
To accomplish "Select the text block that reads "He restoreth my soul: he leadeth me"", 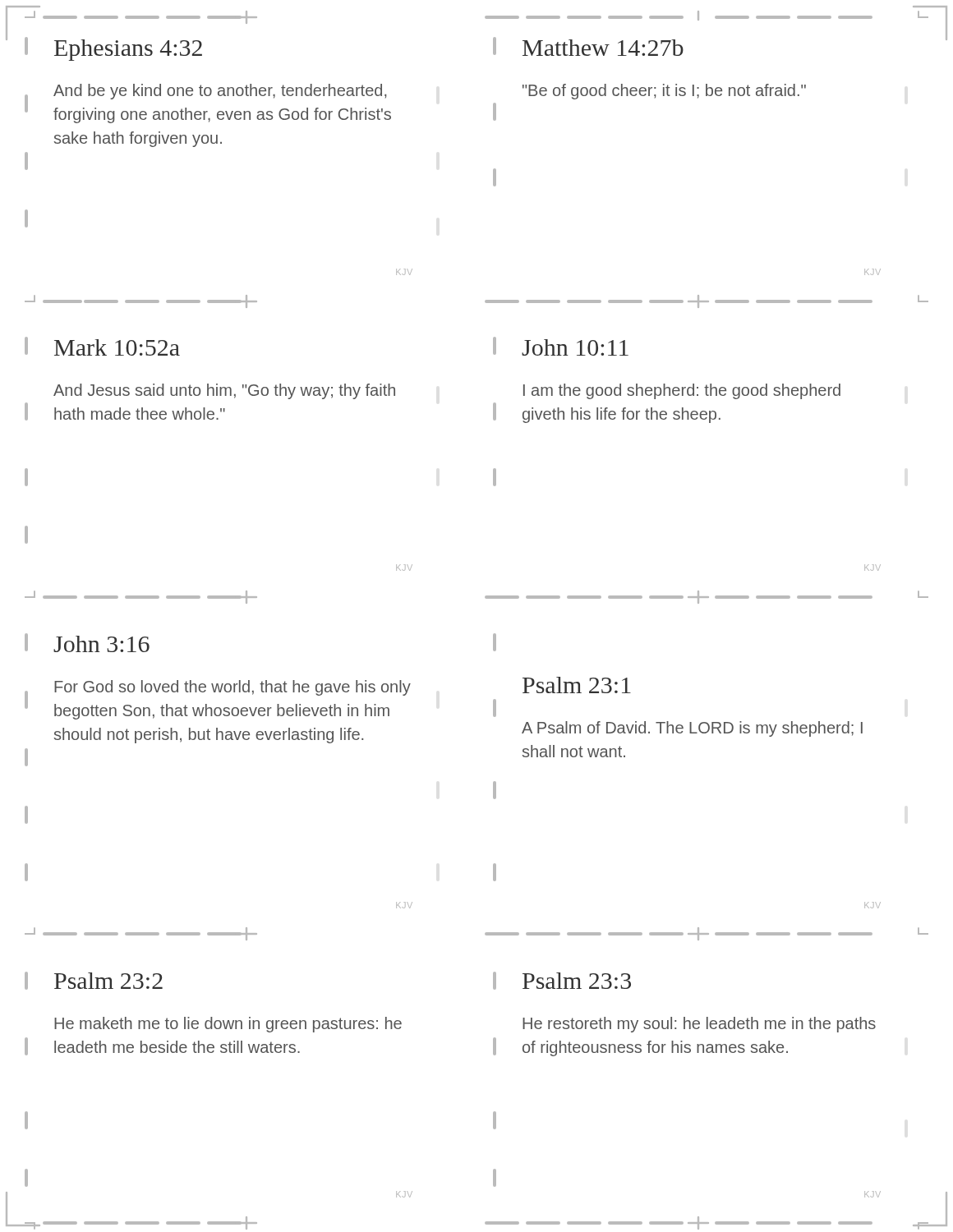I will point(702,1036).
